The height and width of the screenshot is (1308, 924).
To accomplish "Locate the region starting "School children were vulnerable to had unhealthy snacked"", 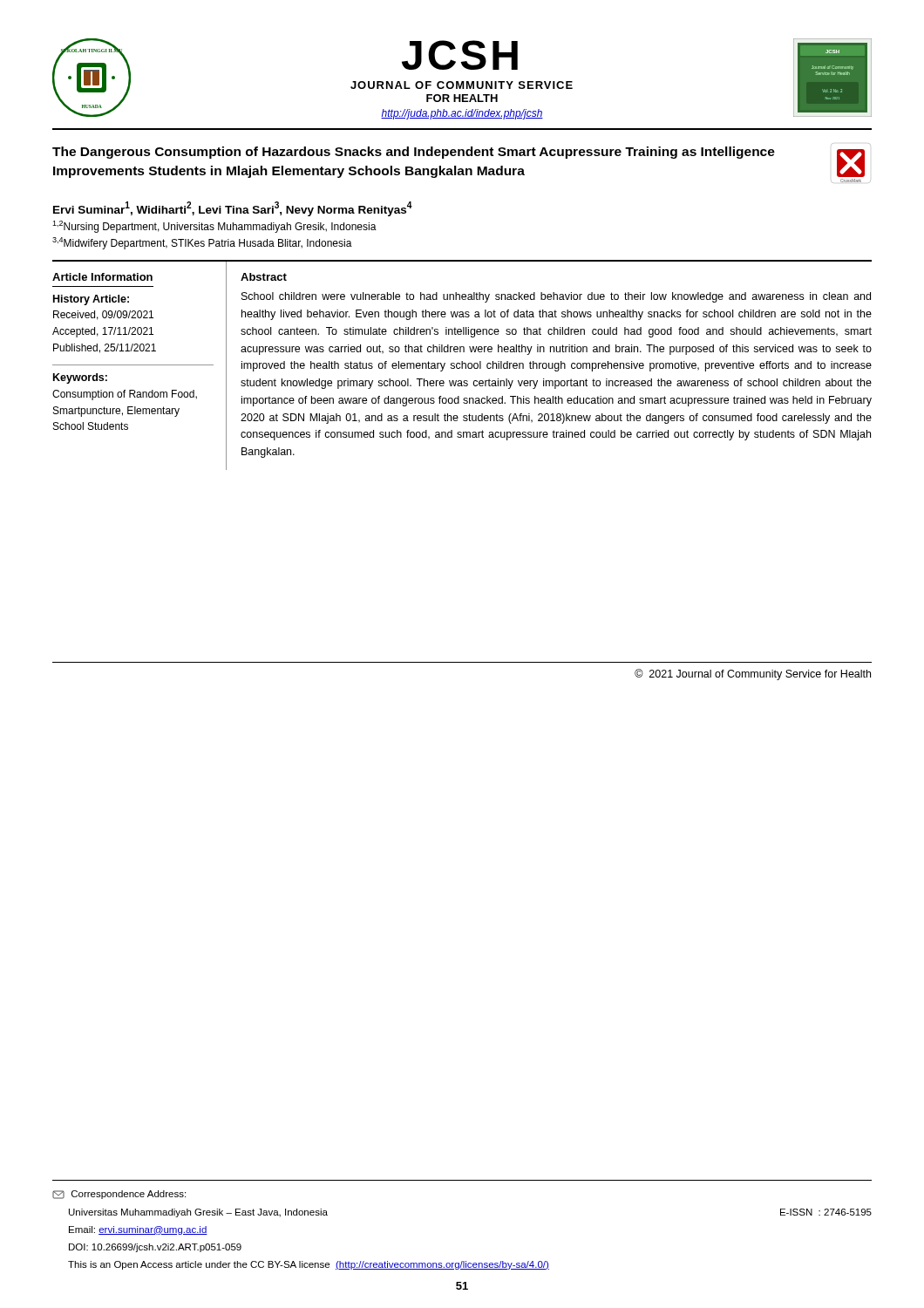I will click(556, 374).
